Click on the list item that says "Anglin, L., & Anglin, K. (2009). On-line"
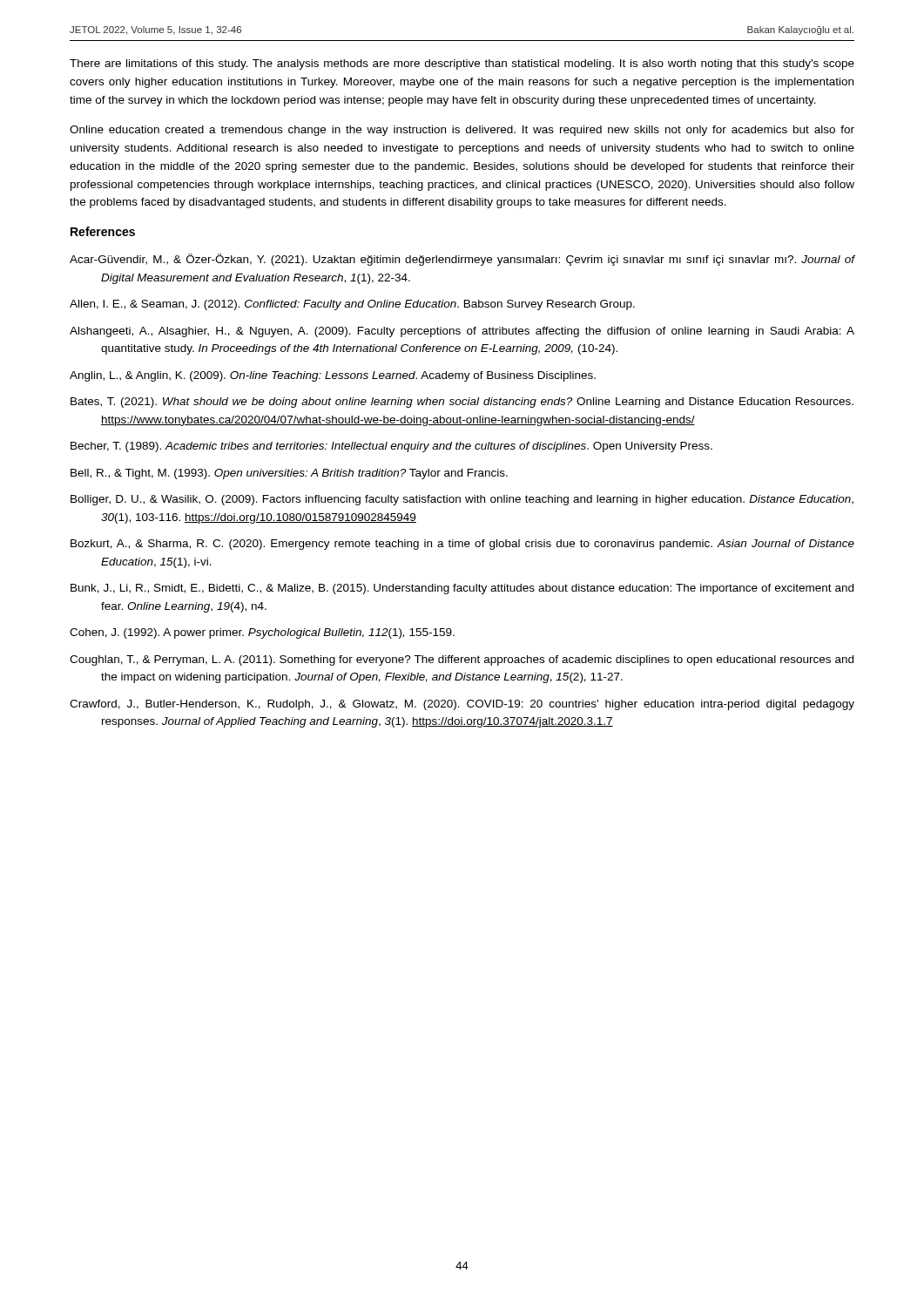 [x=333, y=375]
